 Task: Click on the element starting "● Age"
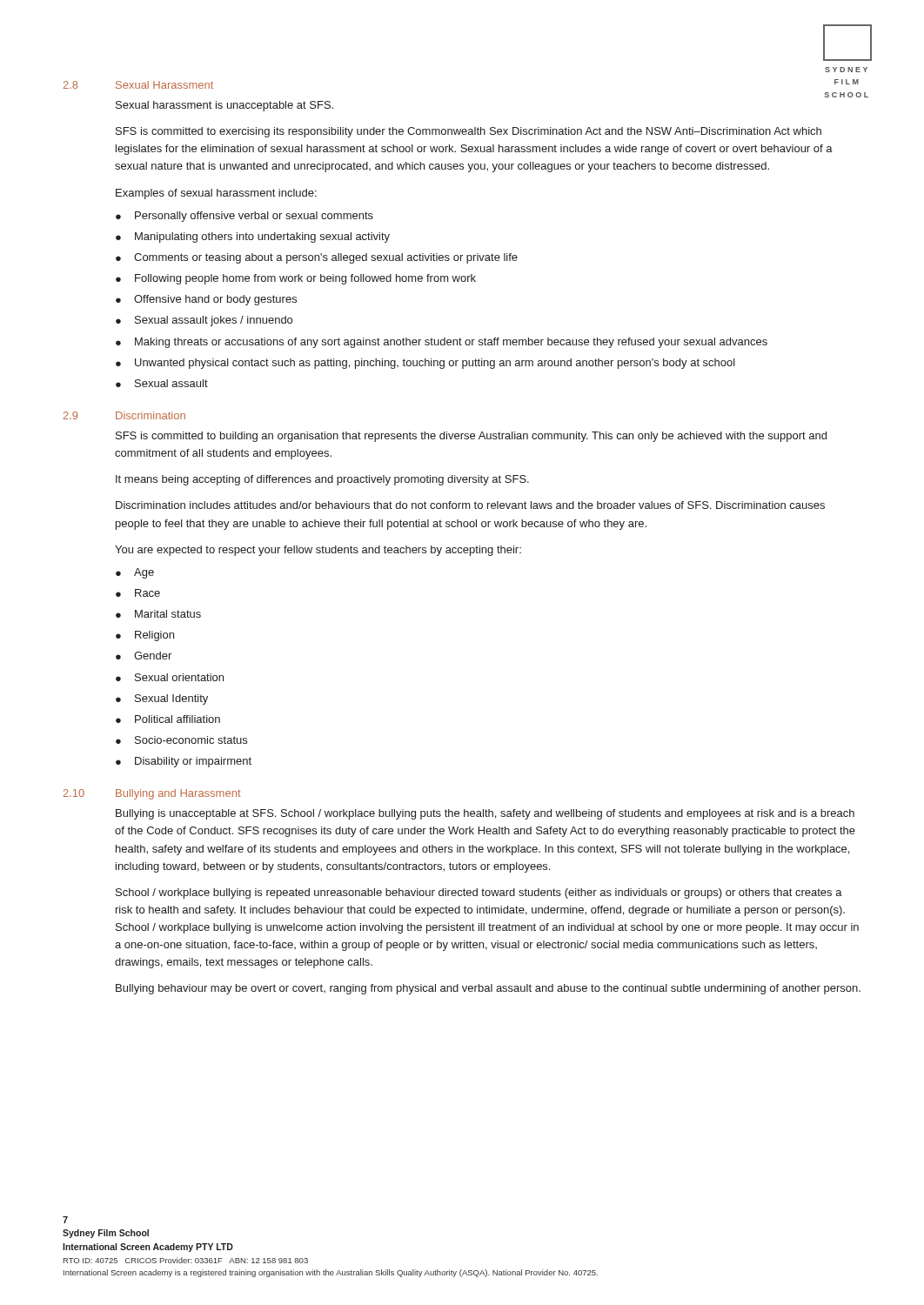pyautogui.click(x=134, y=573)
